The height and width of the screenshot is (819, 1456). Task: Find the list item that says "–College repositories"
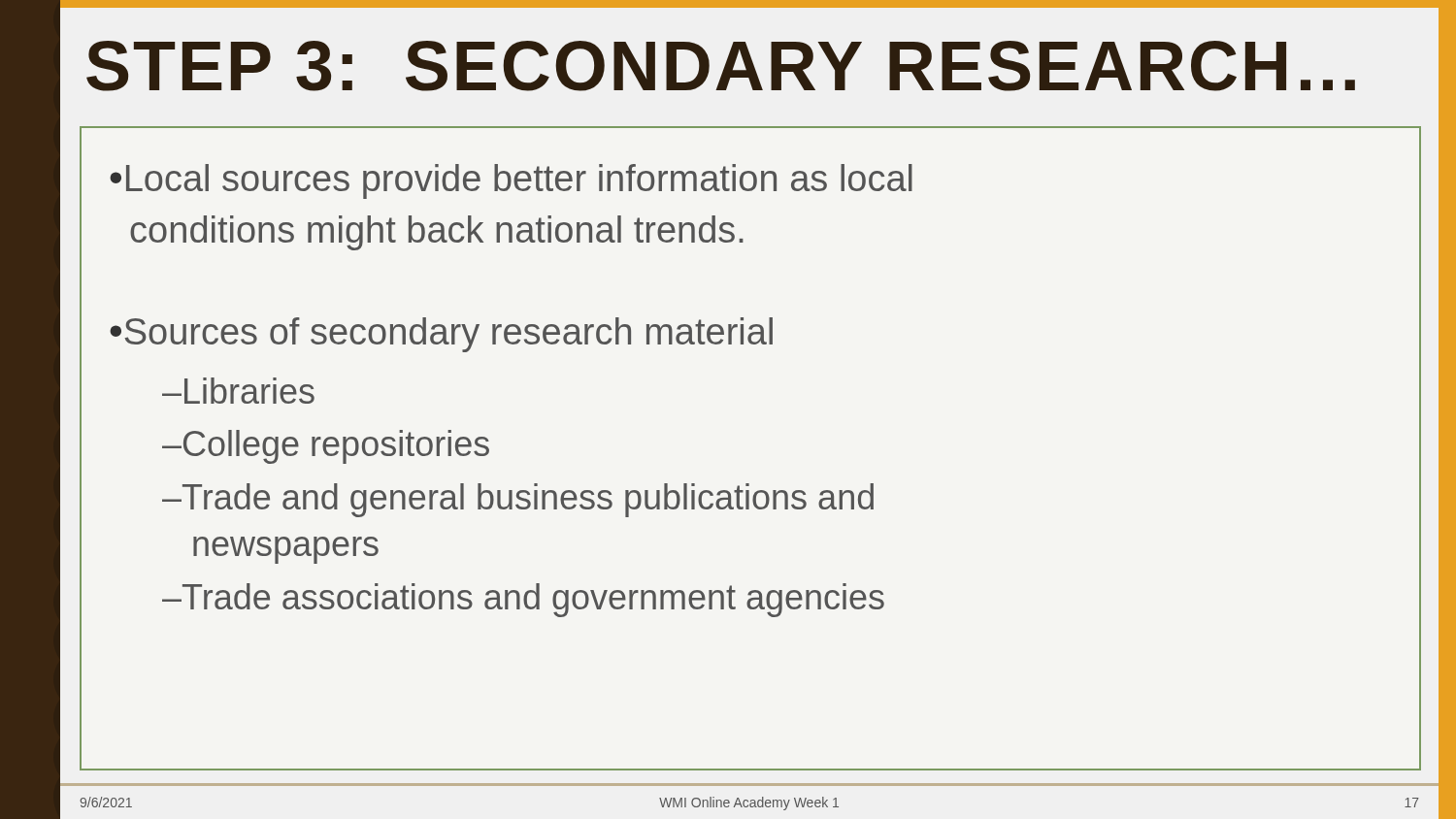click(326, 444)
